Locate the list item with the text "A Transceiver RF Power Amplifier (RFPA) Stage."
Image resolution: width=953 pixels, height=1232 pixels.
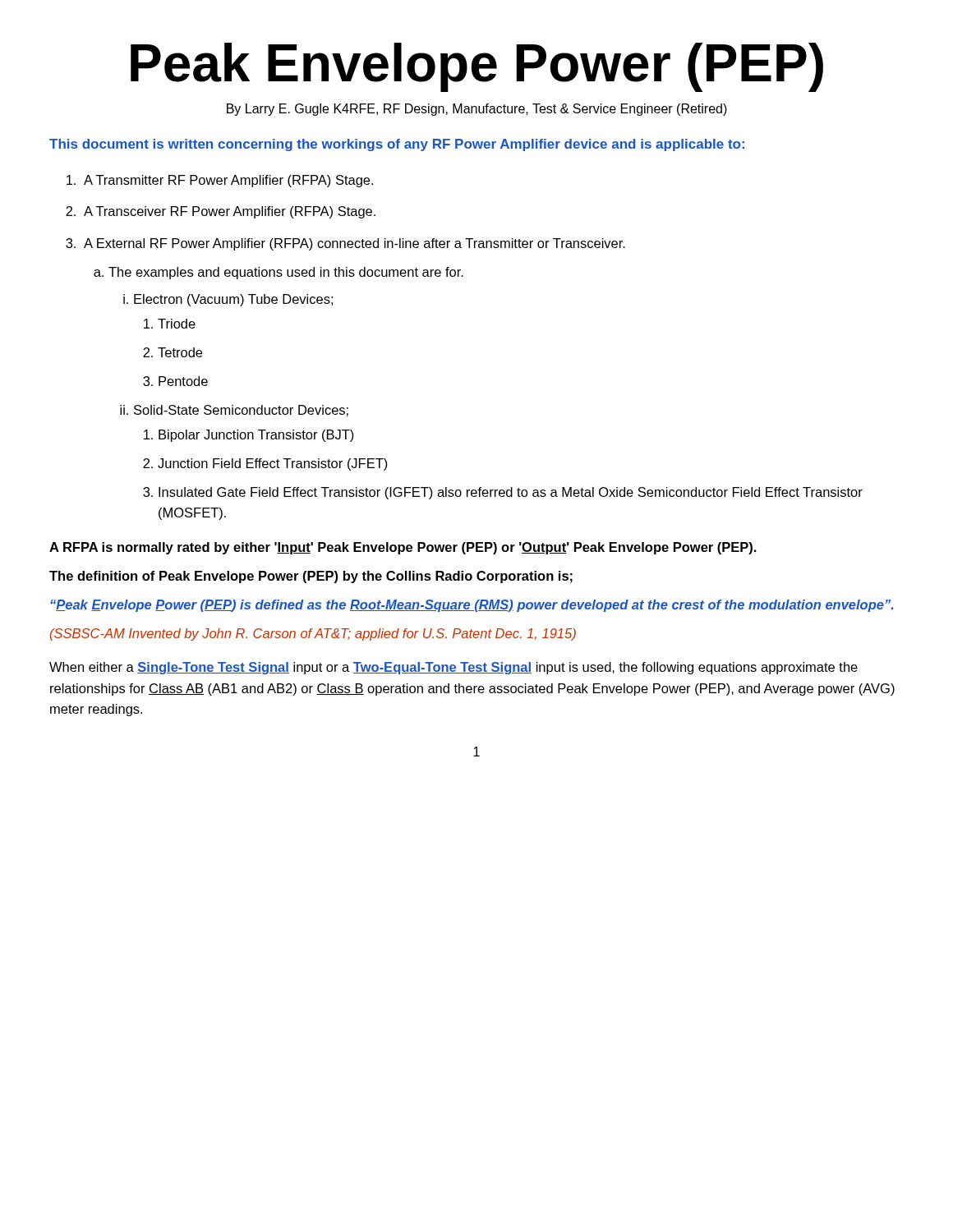230,211
